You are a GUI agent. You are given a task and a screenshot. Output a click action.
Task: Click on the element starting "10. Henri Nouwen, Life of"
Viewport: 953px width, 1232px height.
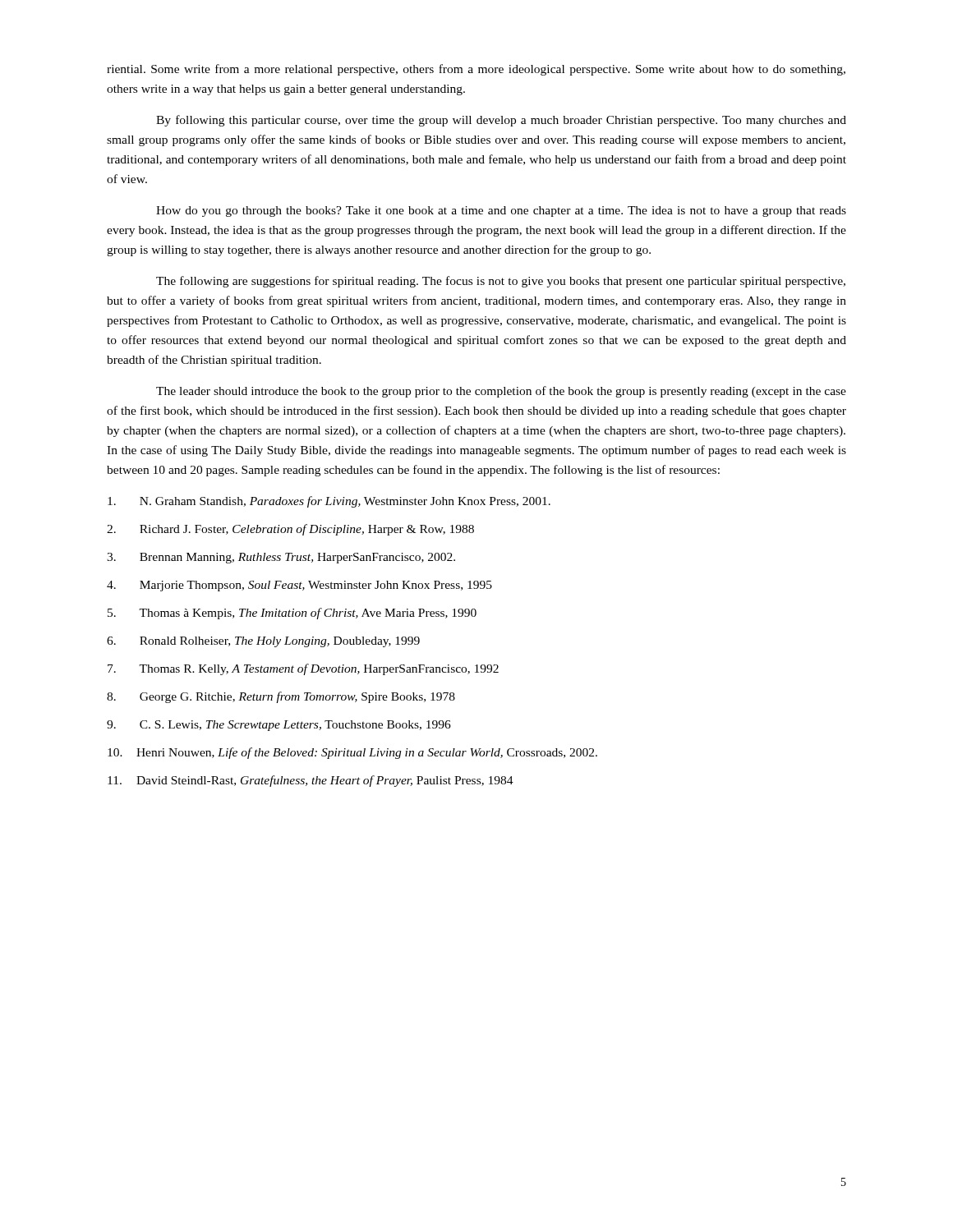476,753
